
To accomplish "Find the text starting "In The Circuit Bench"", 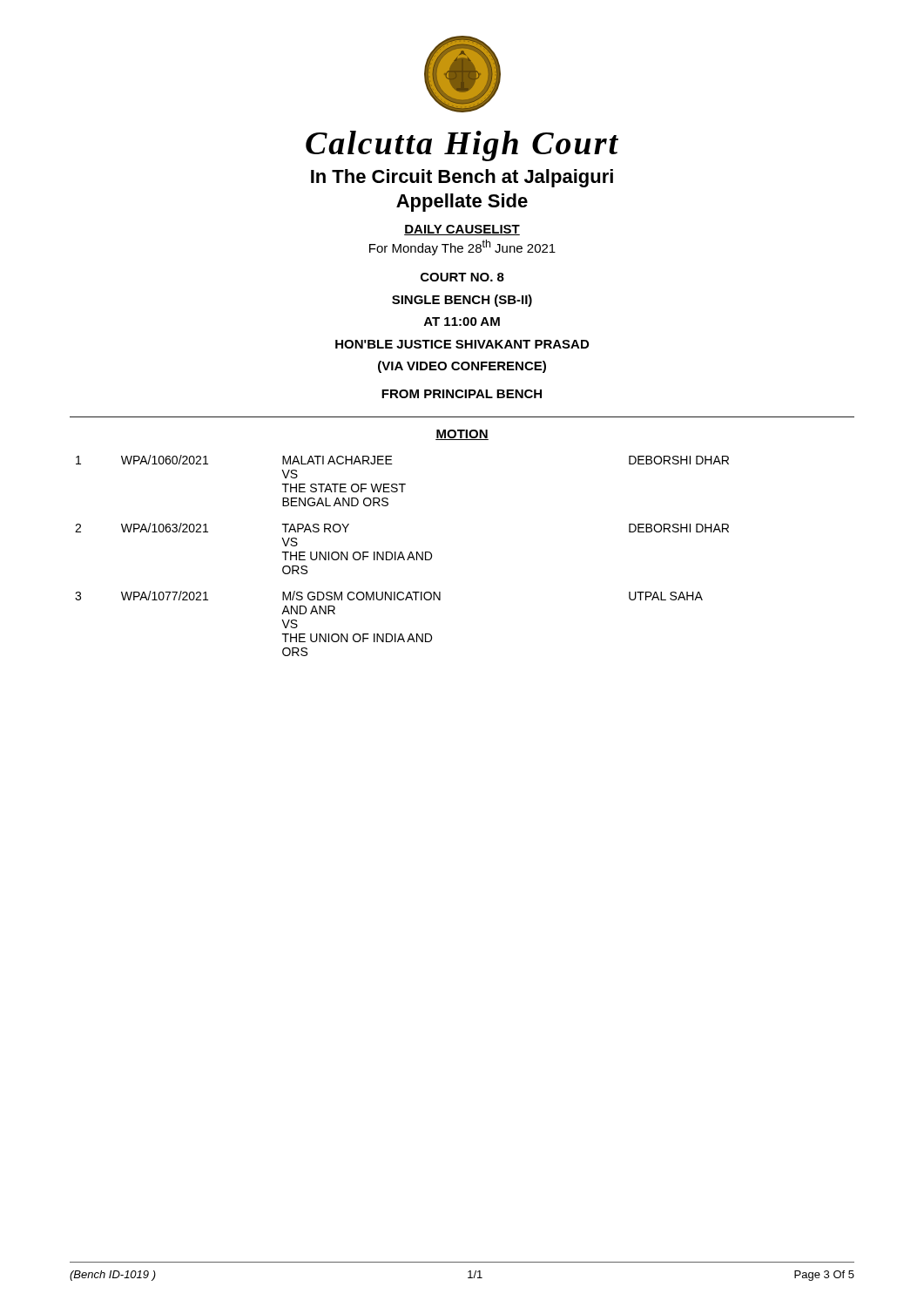I will (462, 176).
